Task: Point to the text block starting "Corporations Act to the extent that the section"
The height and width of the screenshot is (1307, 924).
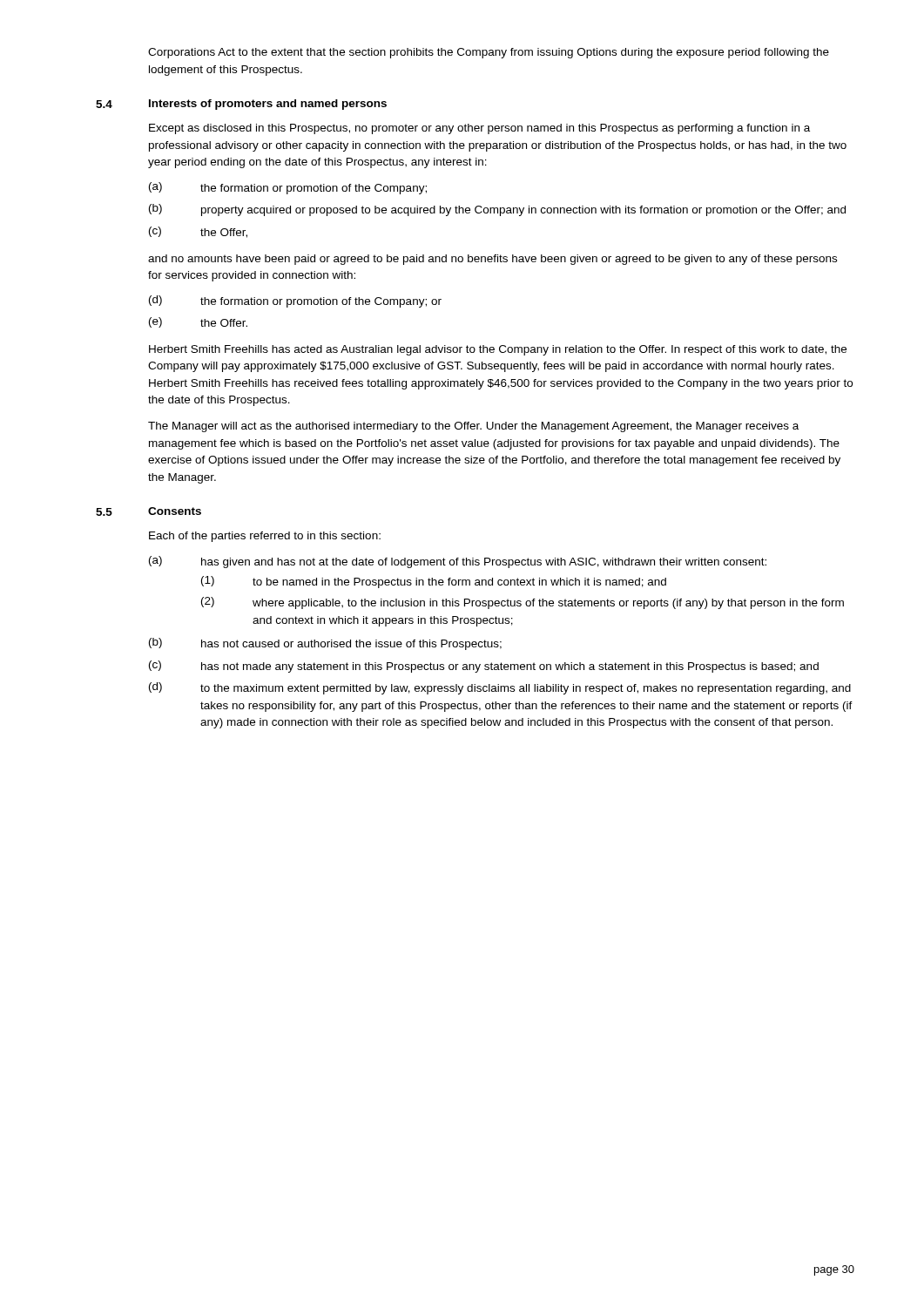Action: [489, 60]
